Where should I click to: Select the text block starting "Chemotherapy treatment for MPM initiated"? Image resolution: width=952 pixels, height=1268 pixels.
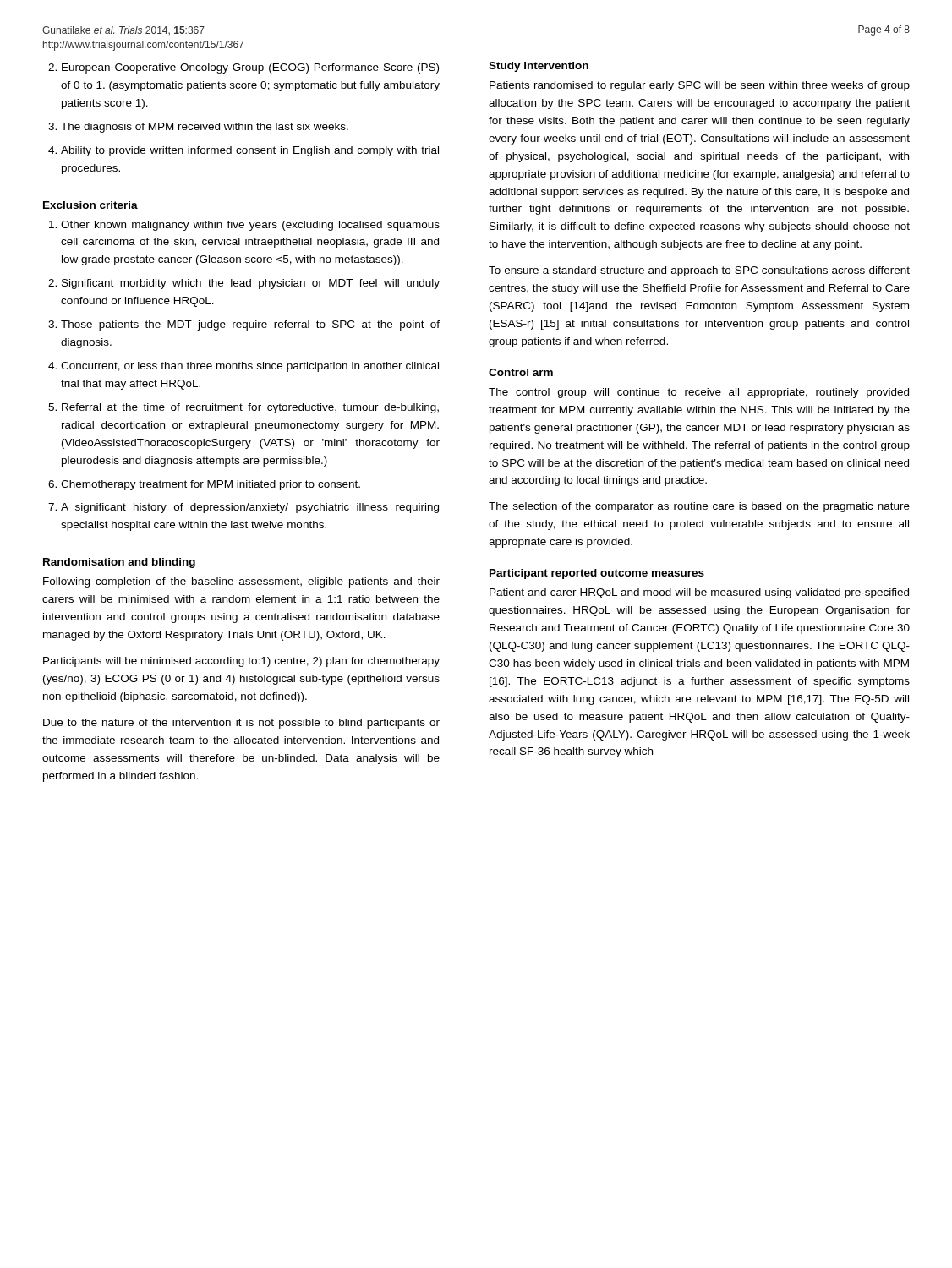[x=211, y=483]
